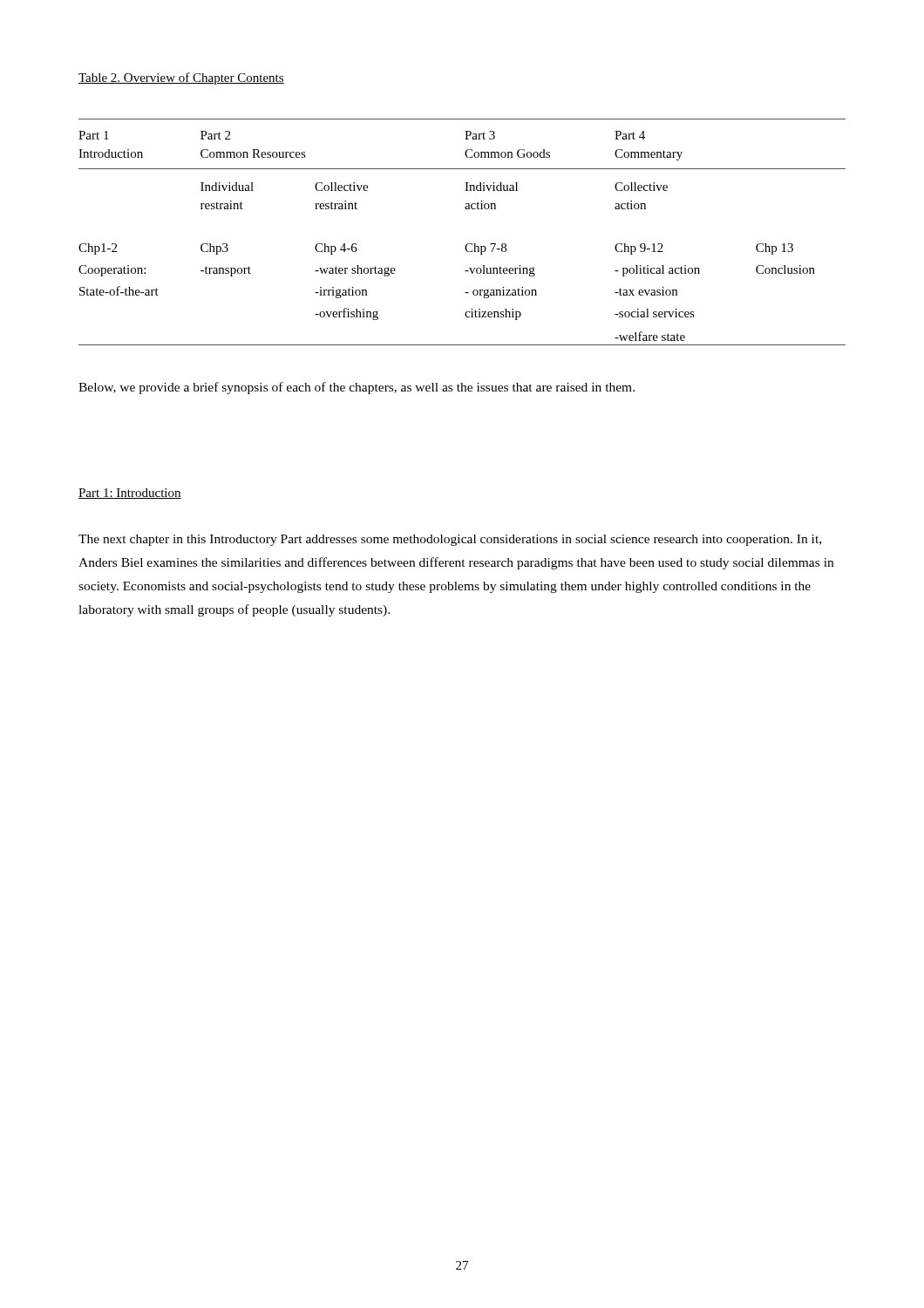Find the passage starting "Table 2. Overview of"
This screenshot has width=924, height=1308.
pos(181,78)
